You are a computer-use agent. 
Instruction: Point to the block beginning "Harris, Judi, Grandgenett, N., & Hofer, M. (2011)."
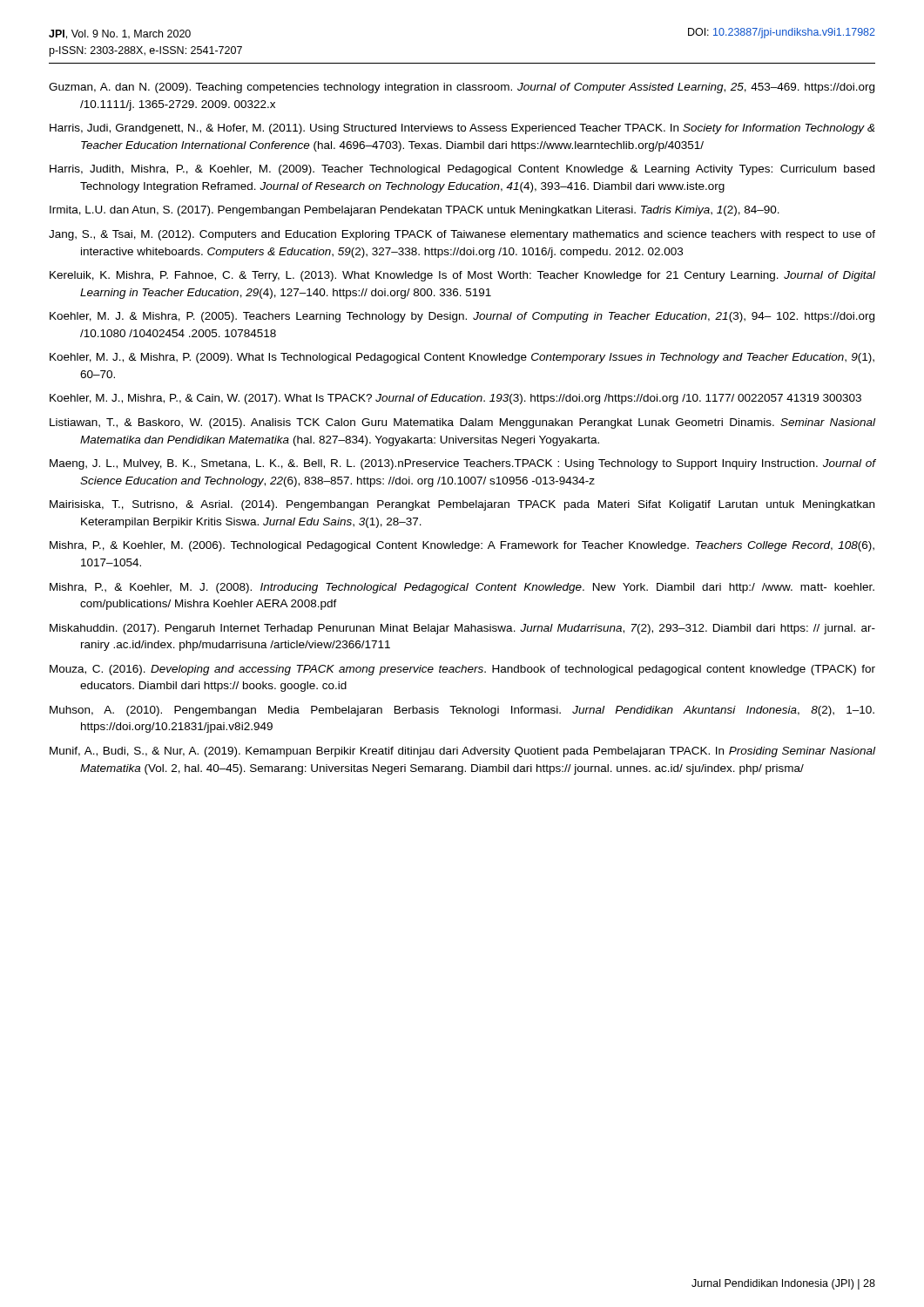pos(462,137)
